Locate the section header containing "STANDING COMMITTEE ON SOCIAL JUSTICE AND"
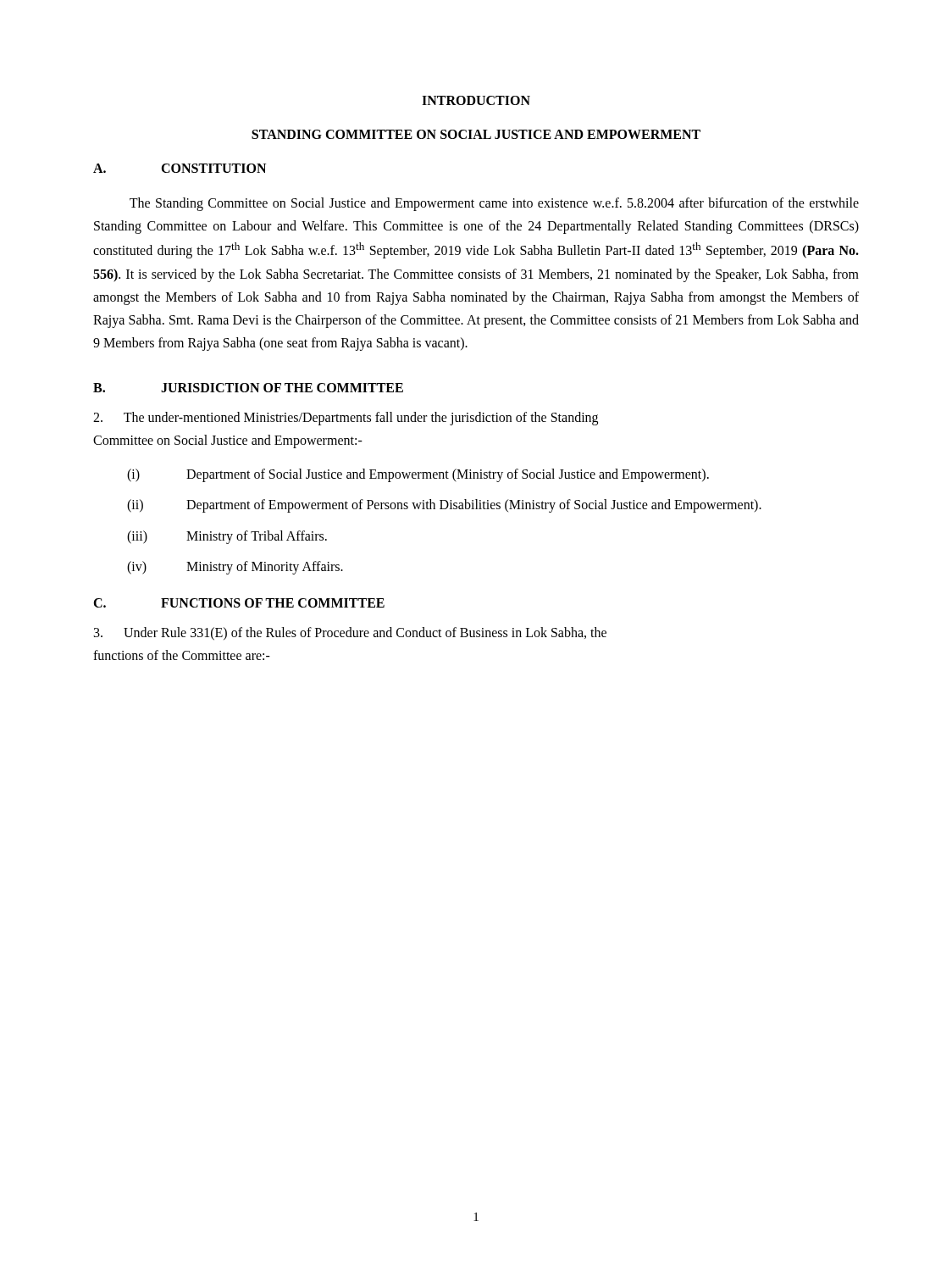Viewport: 952px width, 1271px height. (476, 134)
